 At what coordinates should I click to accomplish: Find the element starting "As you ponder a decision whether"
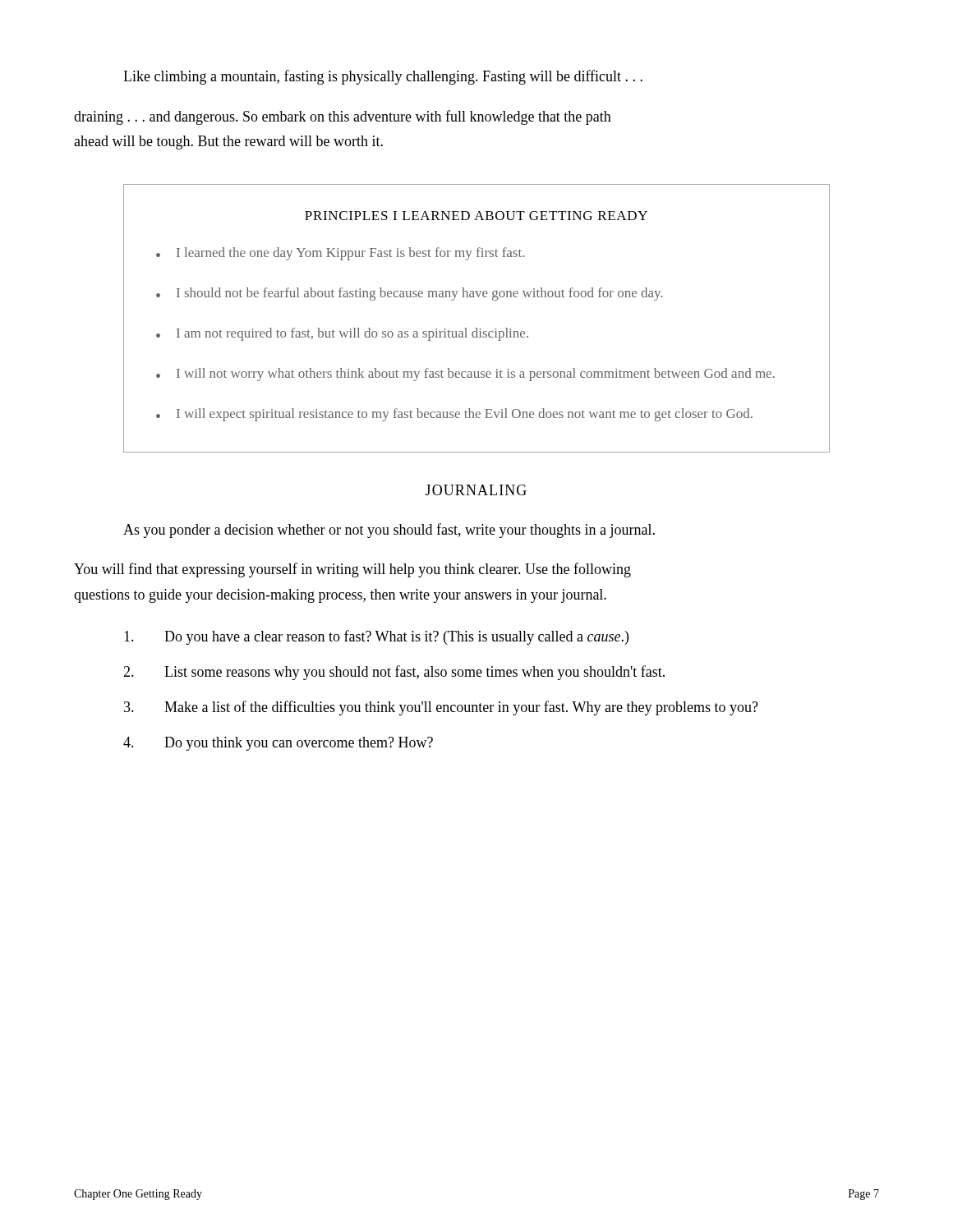click(x=476, y=562)
